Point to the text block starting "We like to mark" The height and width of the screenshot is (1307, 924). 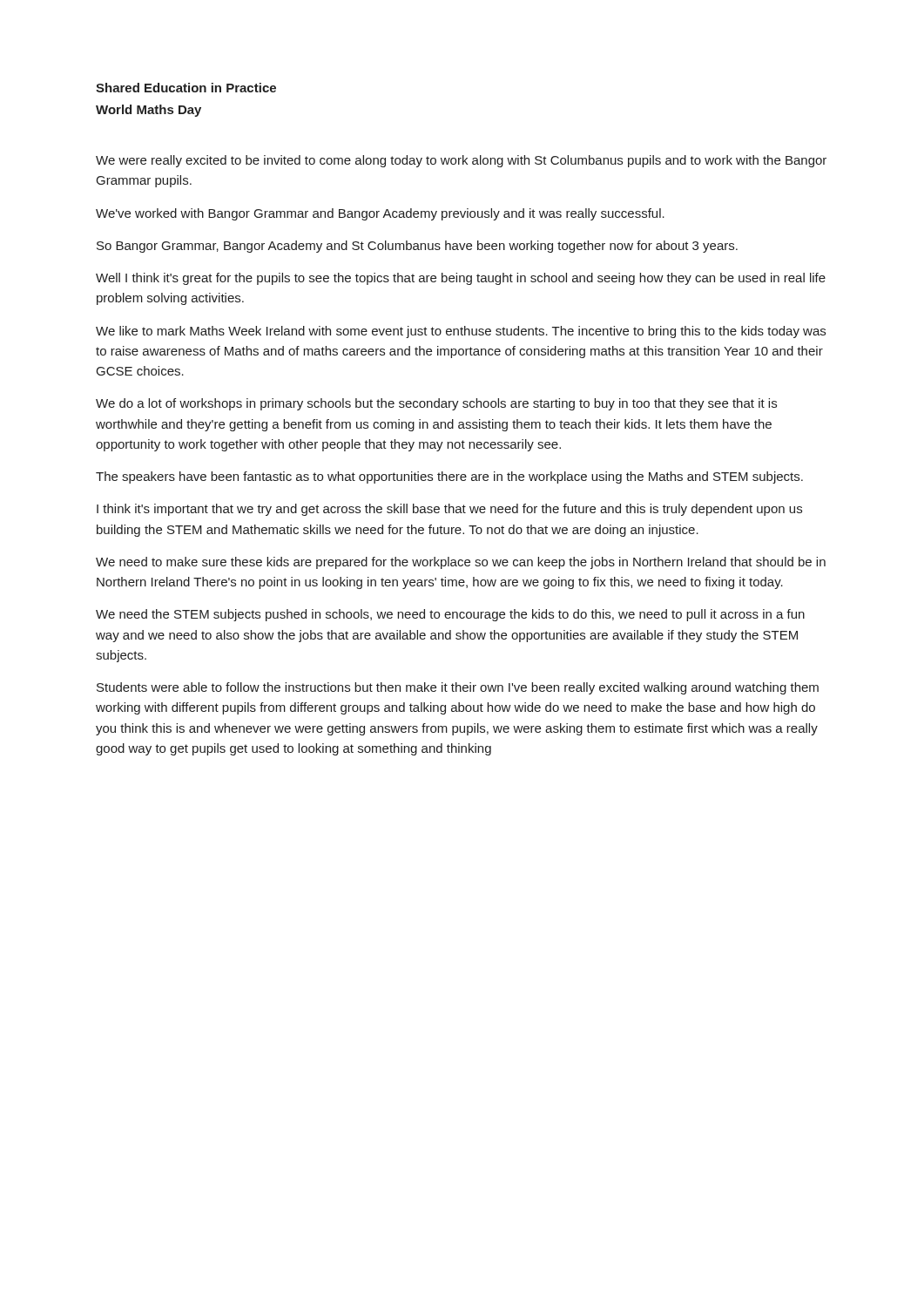461,350
